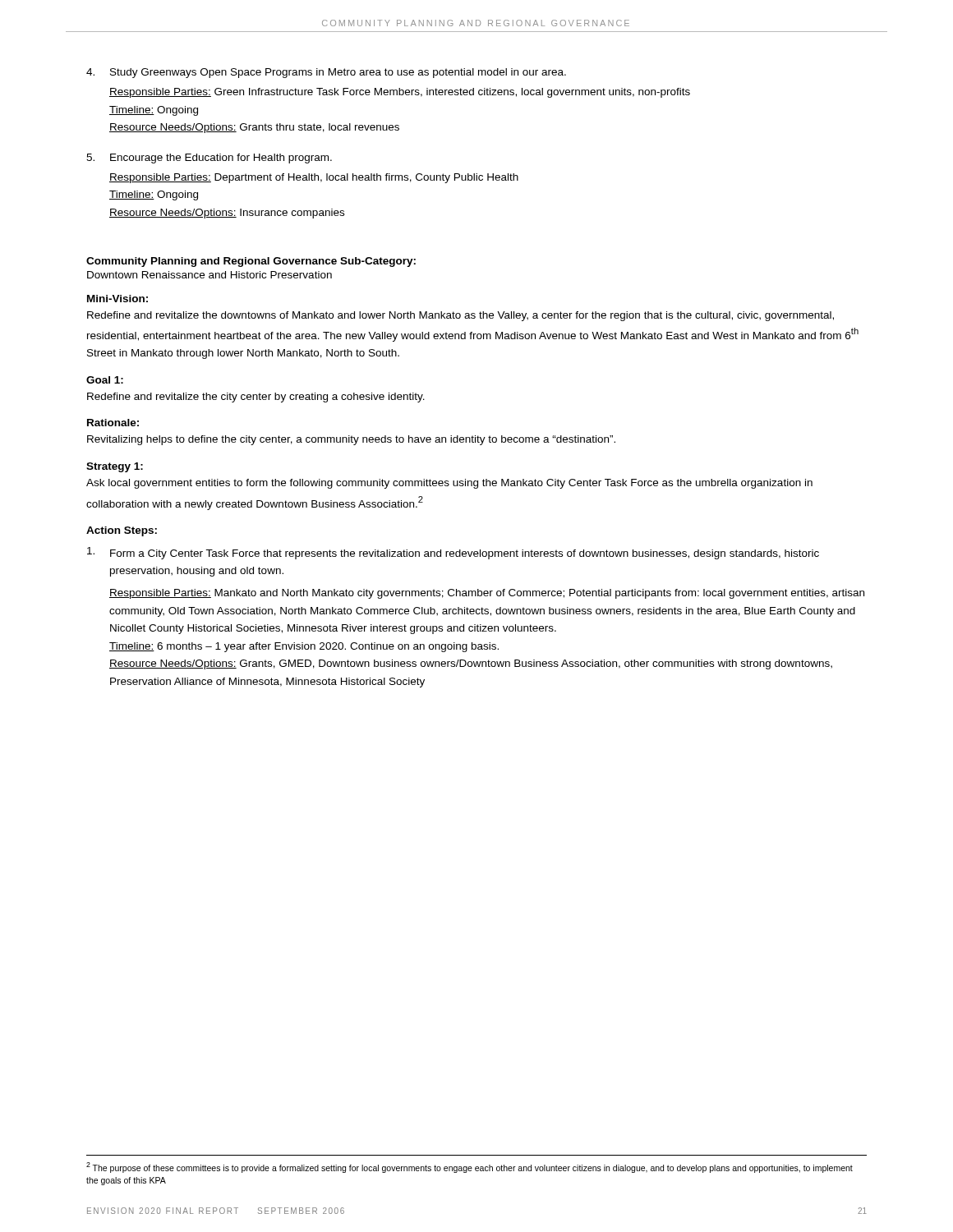Navigate to the text starting "Revitalizing helps to define"
953x1232 pixels.
(476, 440)
